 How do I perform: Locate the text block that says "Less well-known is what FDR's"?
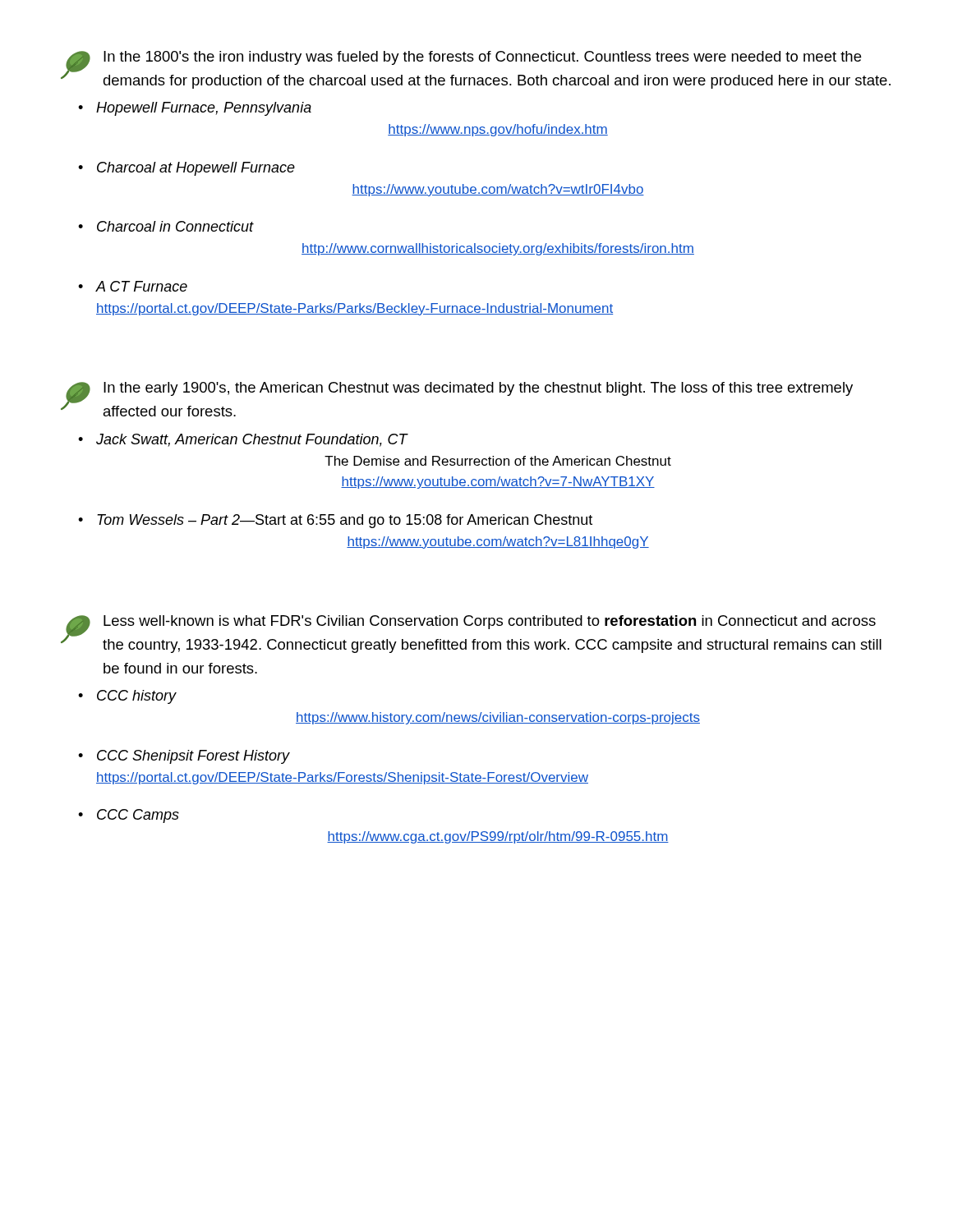476,645
